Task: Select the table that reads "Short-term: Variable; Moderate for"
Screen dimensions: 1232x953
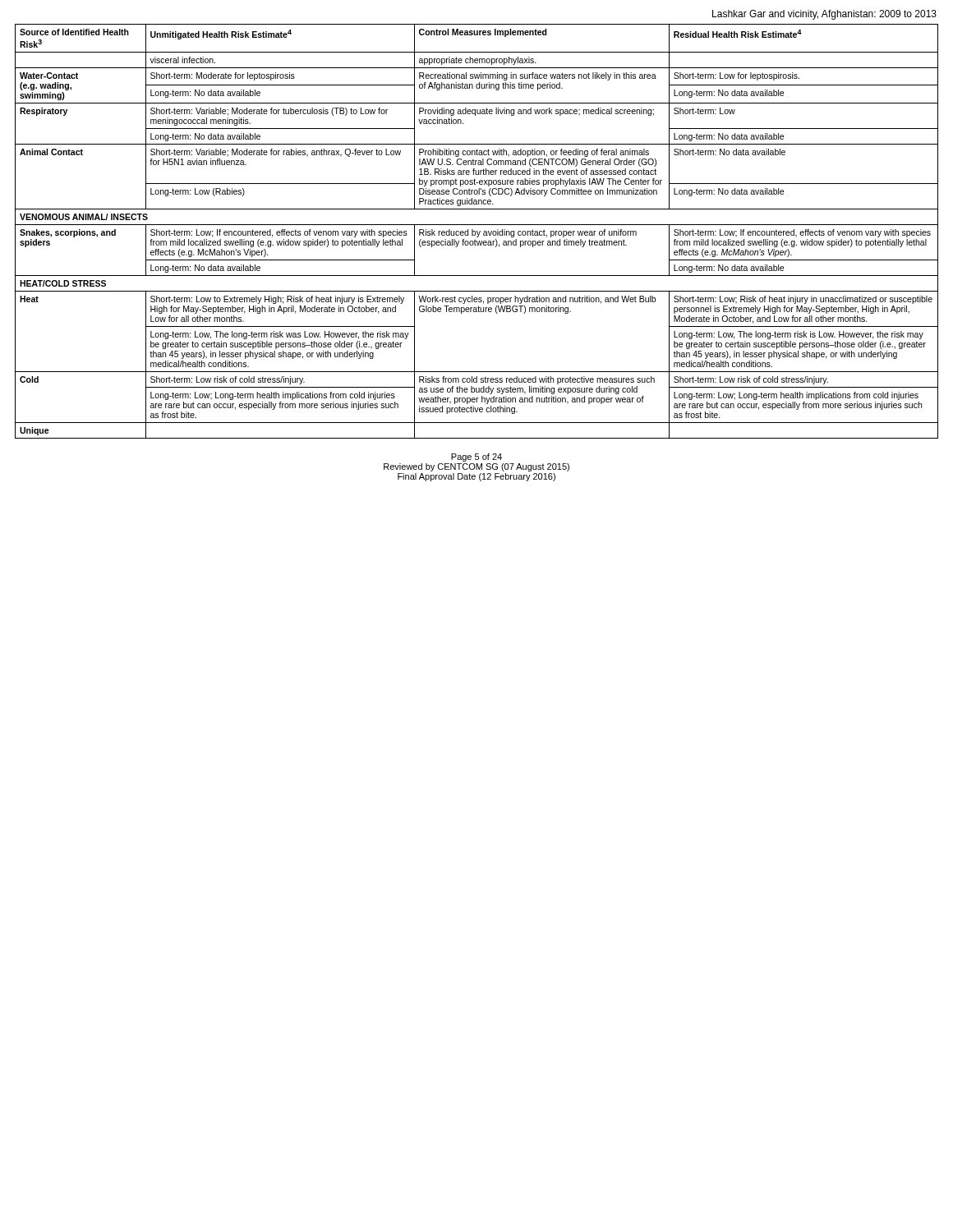Action: pos(476,233)
